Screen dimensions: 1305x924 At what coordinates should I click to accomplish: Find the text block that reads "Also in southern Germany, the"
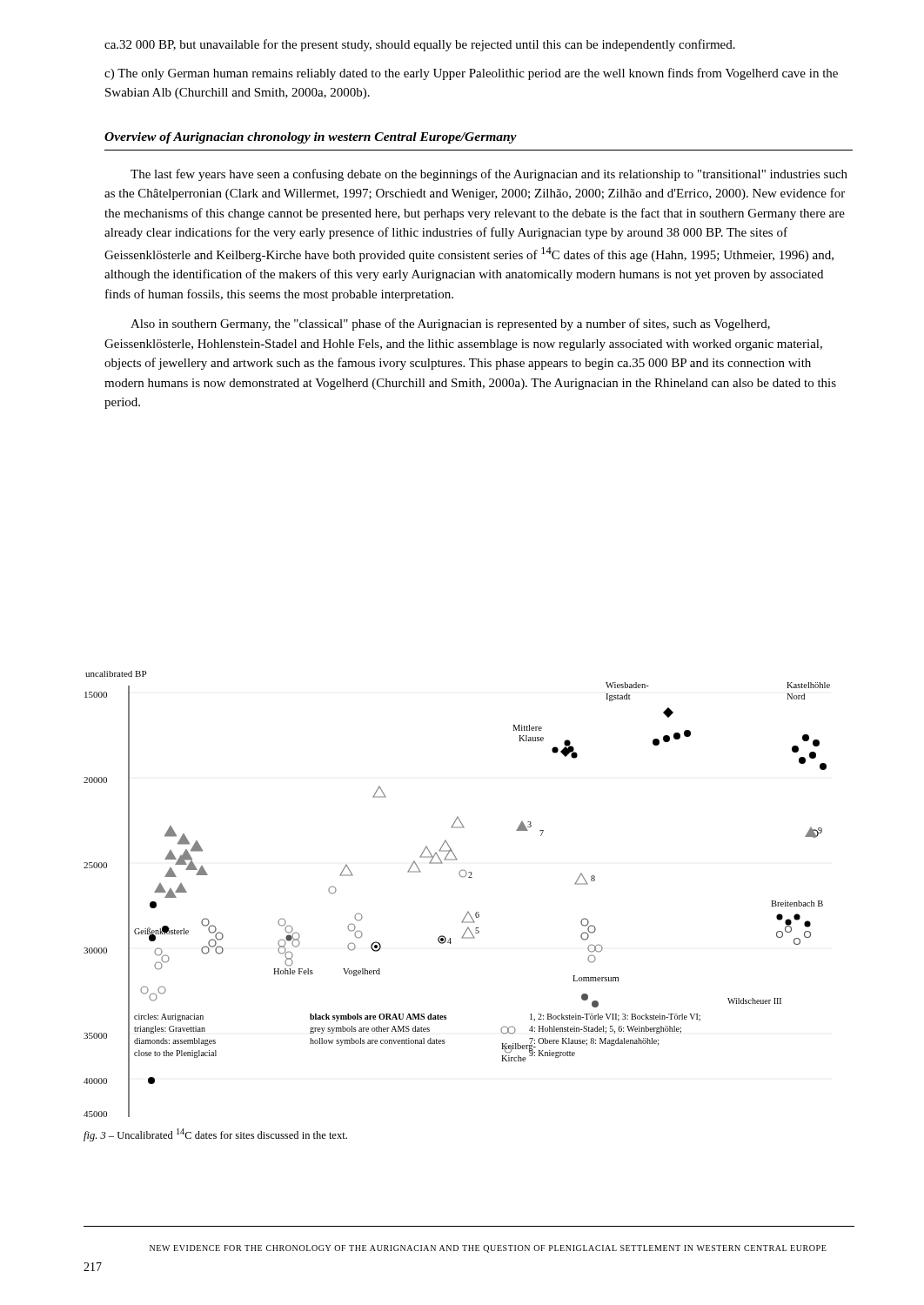coord(470,363)
